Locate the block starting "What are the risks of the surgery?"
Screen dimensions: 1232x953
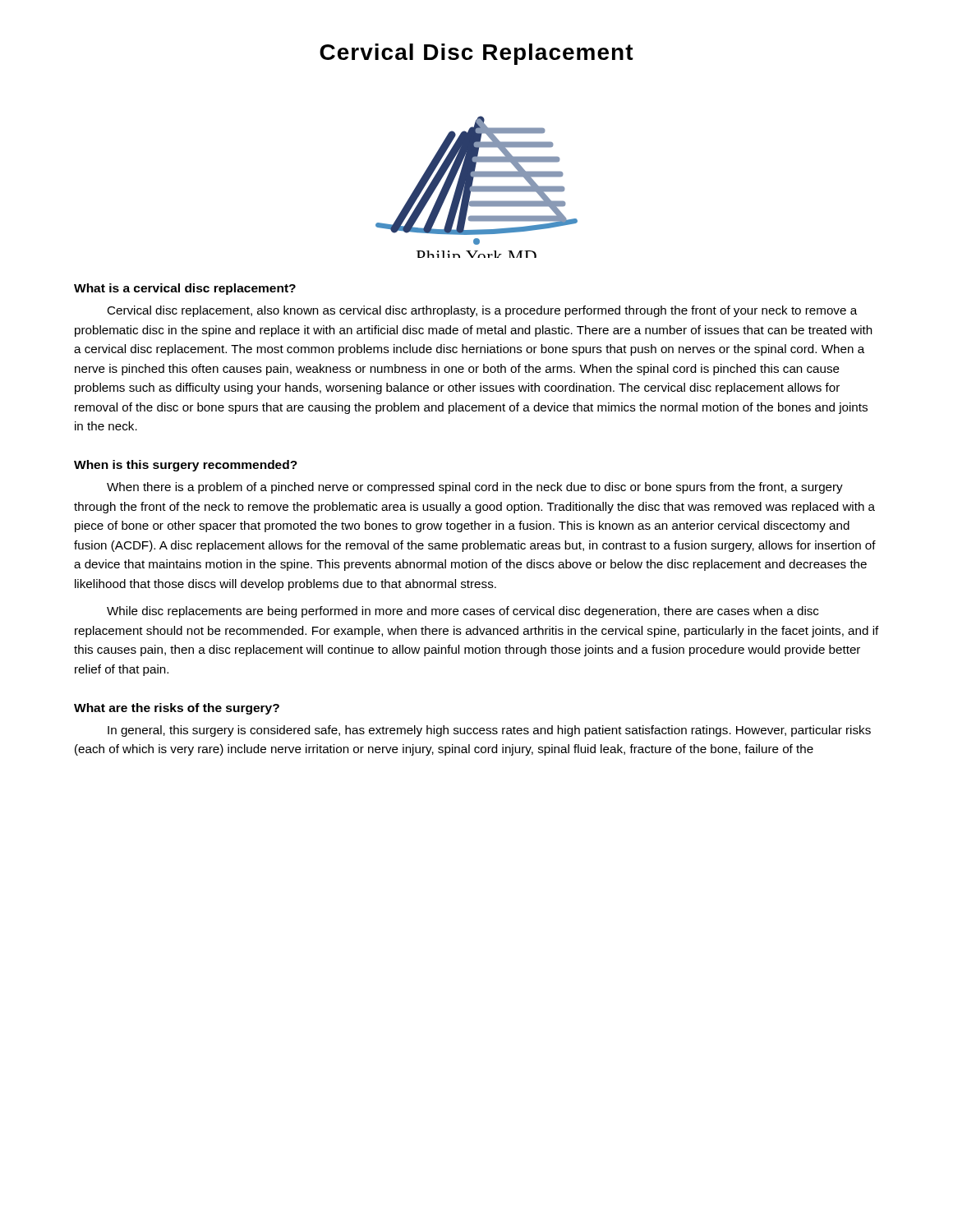point(177,709)
